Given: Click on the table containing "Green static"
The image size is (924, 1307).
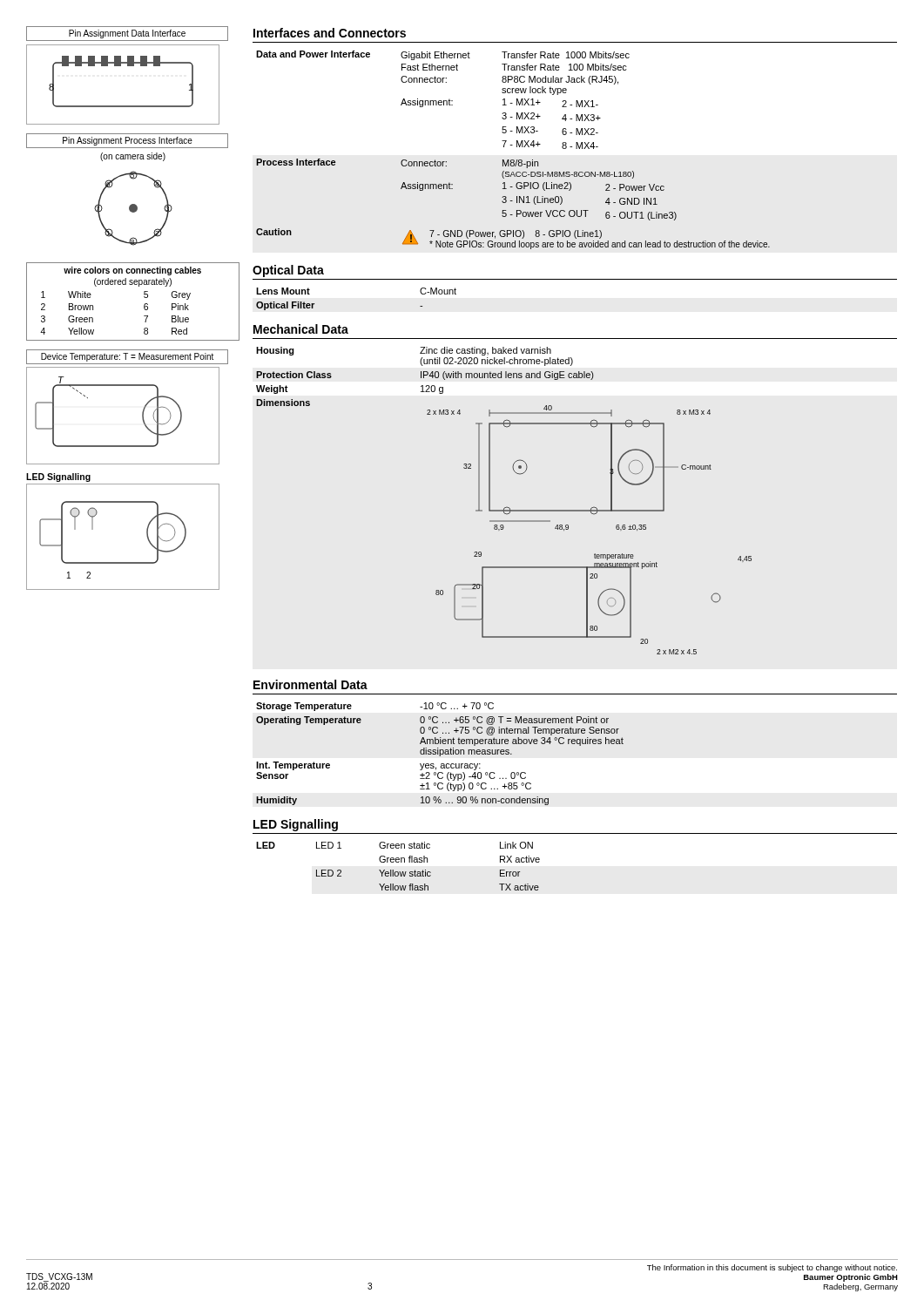Looking at the screenshot, I should click(575, 866).
